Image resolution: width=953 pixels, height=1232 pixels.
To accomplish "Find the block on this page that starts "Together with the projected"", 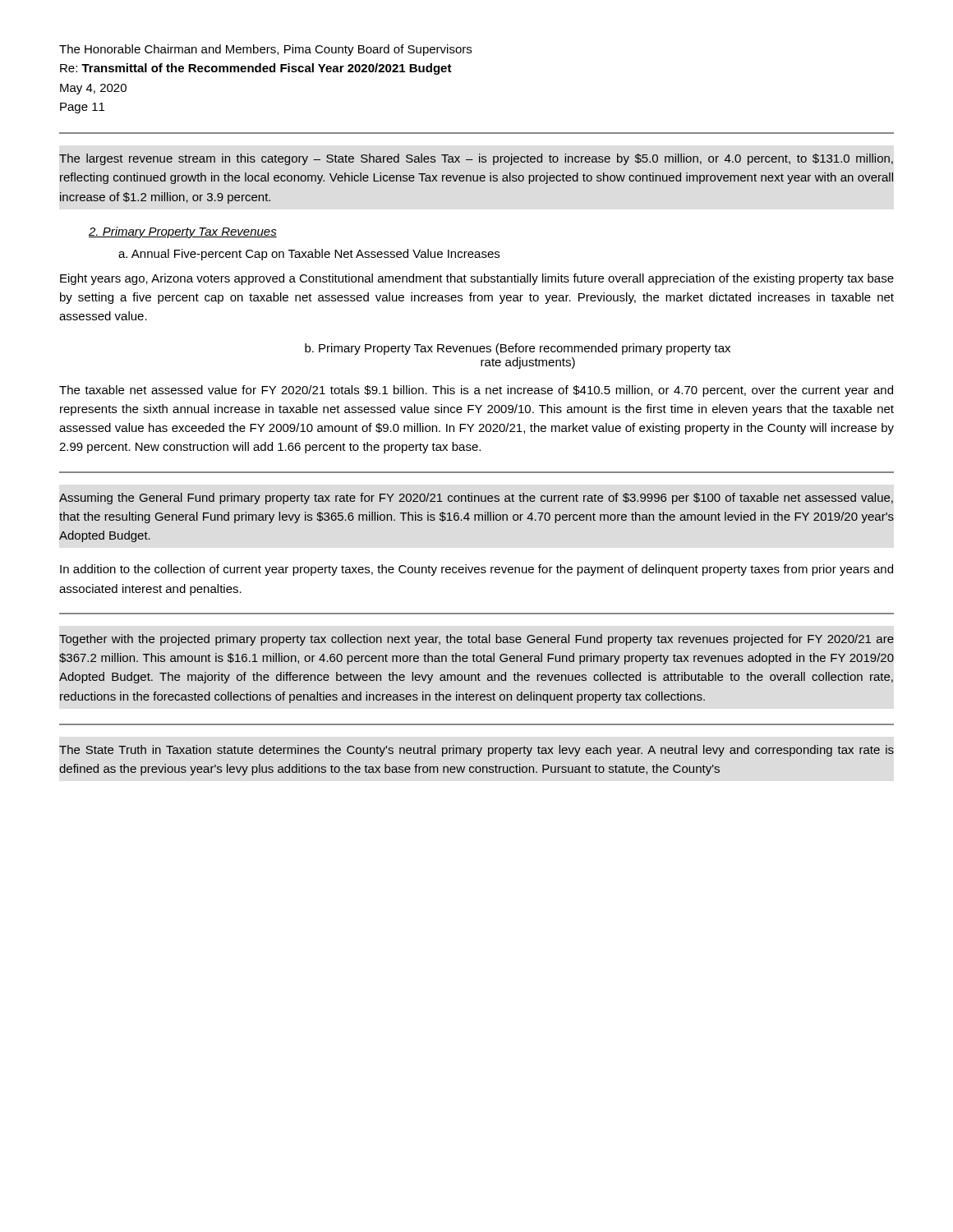I will (x=476, y=667).
